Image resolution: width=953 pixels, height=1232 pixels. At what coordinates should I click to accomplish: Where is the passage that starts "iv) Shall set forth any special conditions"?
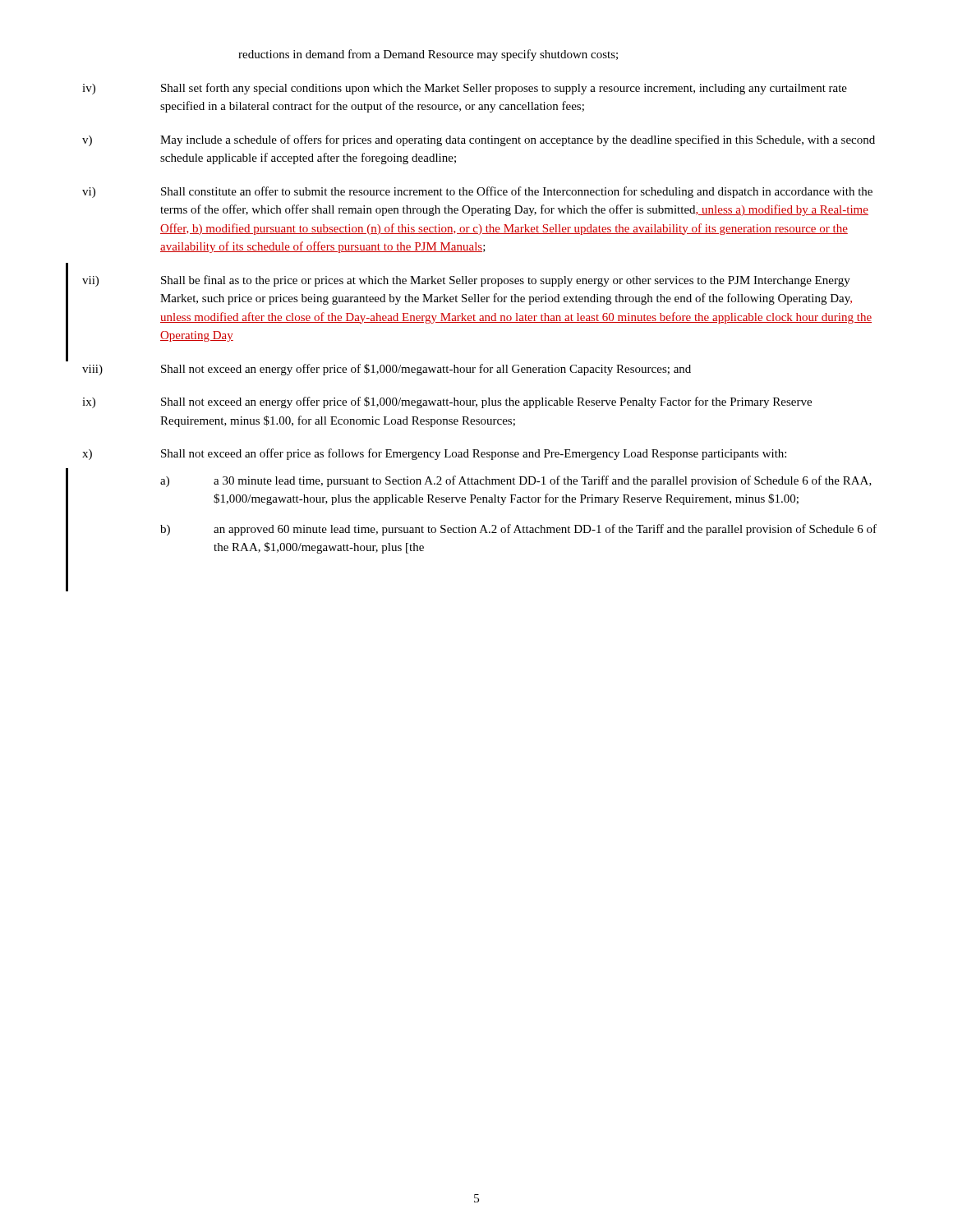click(x=481, y=97)
